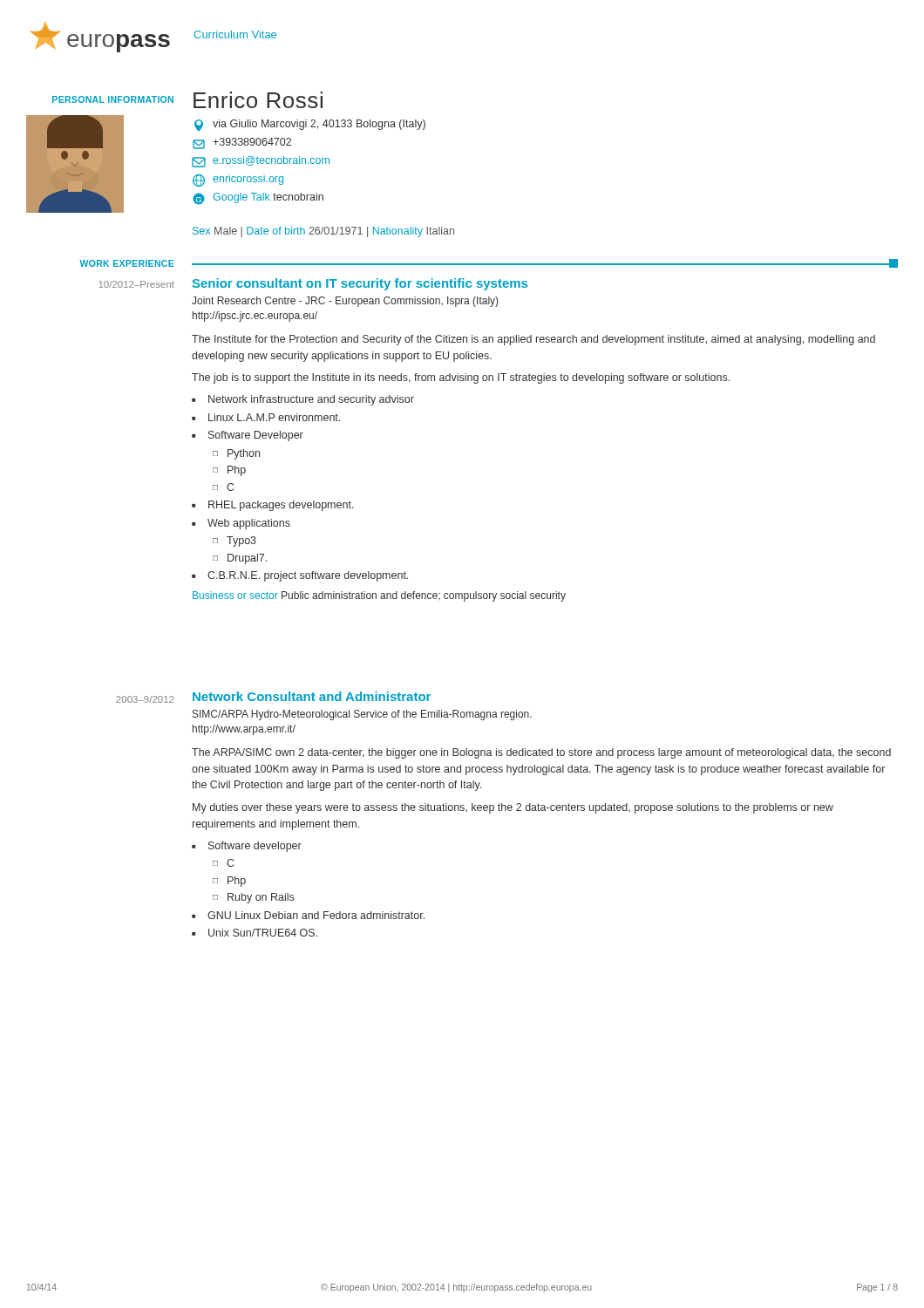924x1308 pixels.
Task: Click on the list item that says "GNU Linux Debian and Fedora"
Action: (x=316, y=915)
